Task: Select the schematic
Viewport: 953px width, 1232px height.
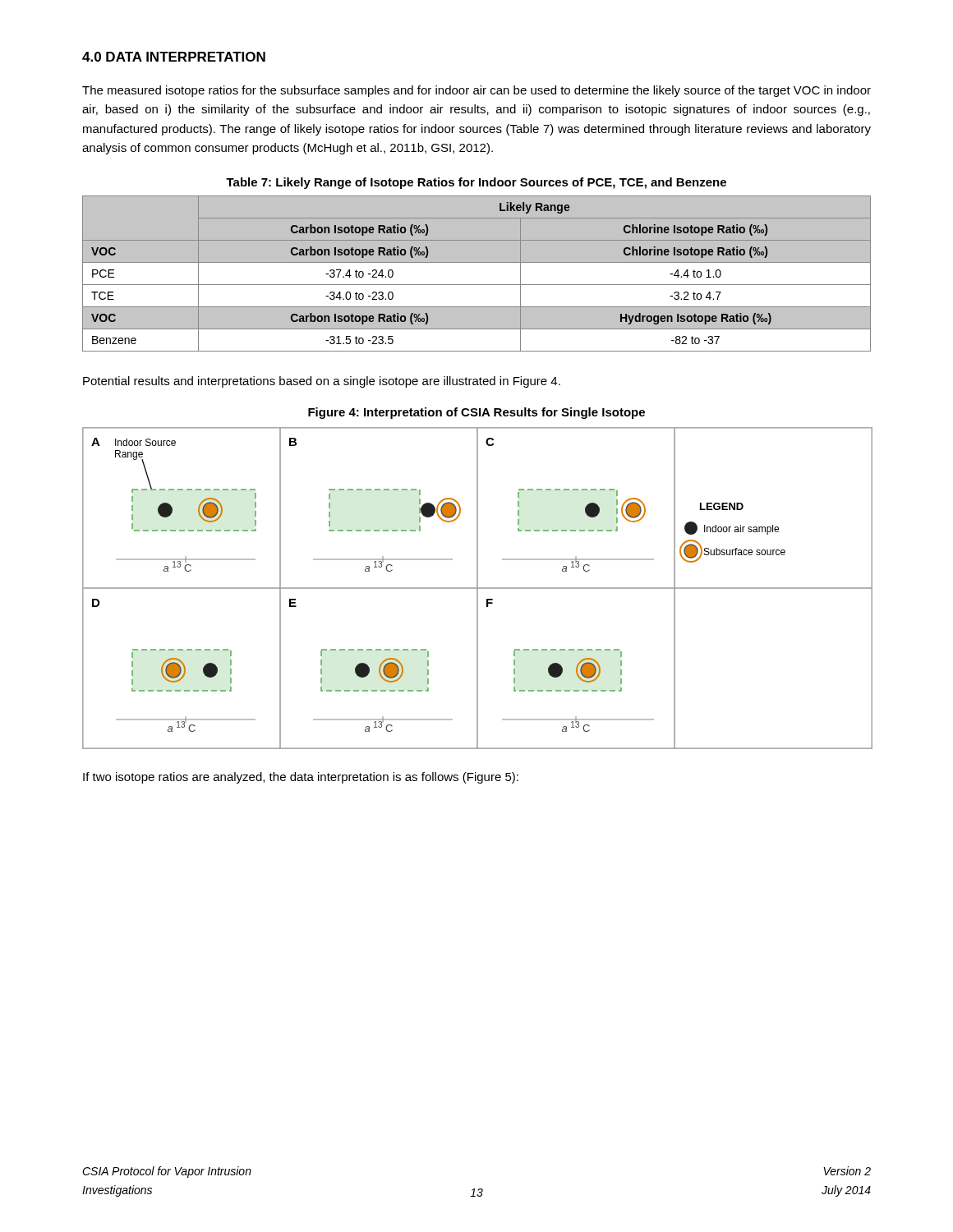Action: coord(476,588)
